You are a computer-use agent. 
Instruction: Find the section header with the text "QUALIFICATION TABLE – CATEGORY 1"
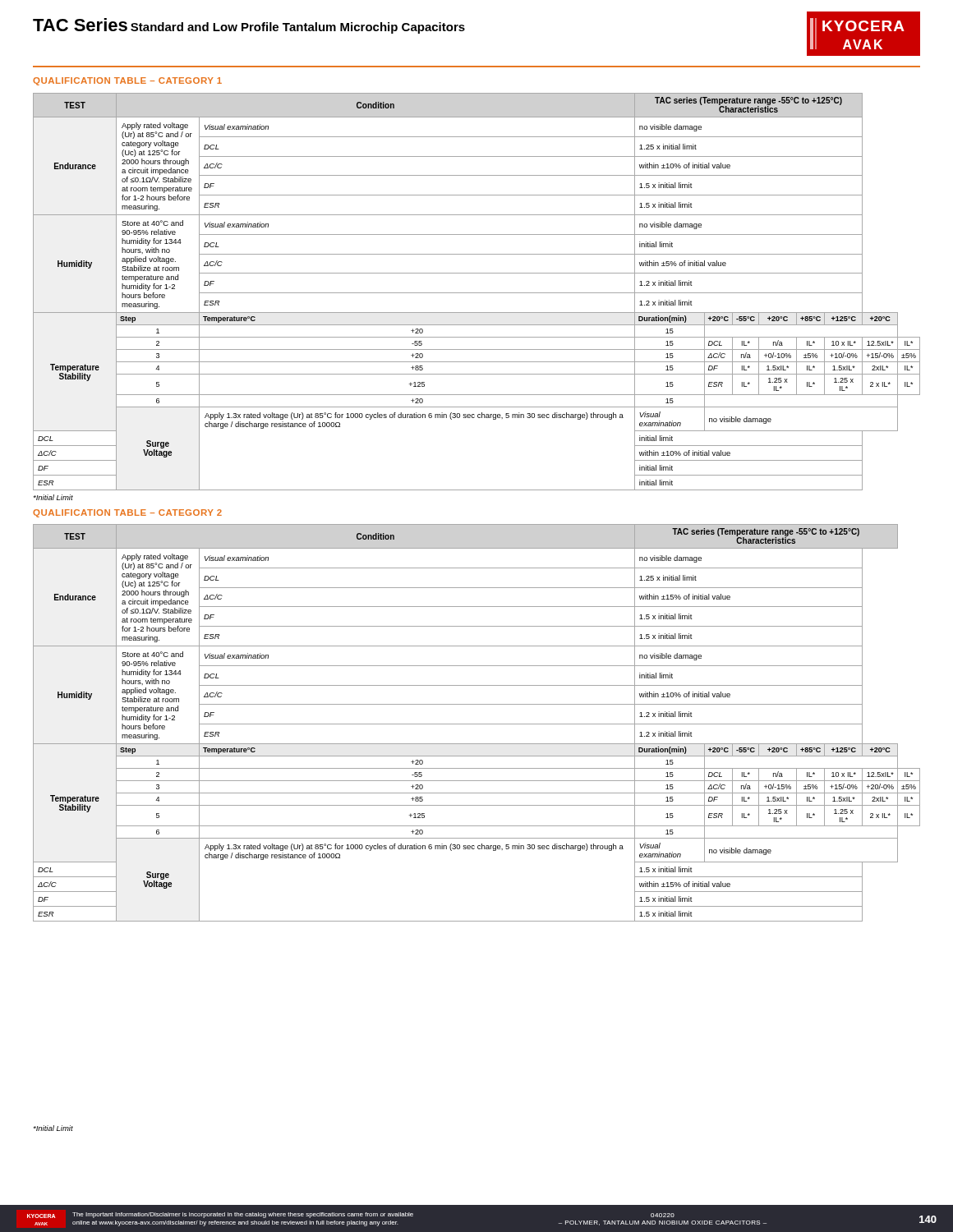128,80
